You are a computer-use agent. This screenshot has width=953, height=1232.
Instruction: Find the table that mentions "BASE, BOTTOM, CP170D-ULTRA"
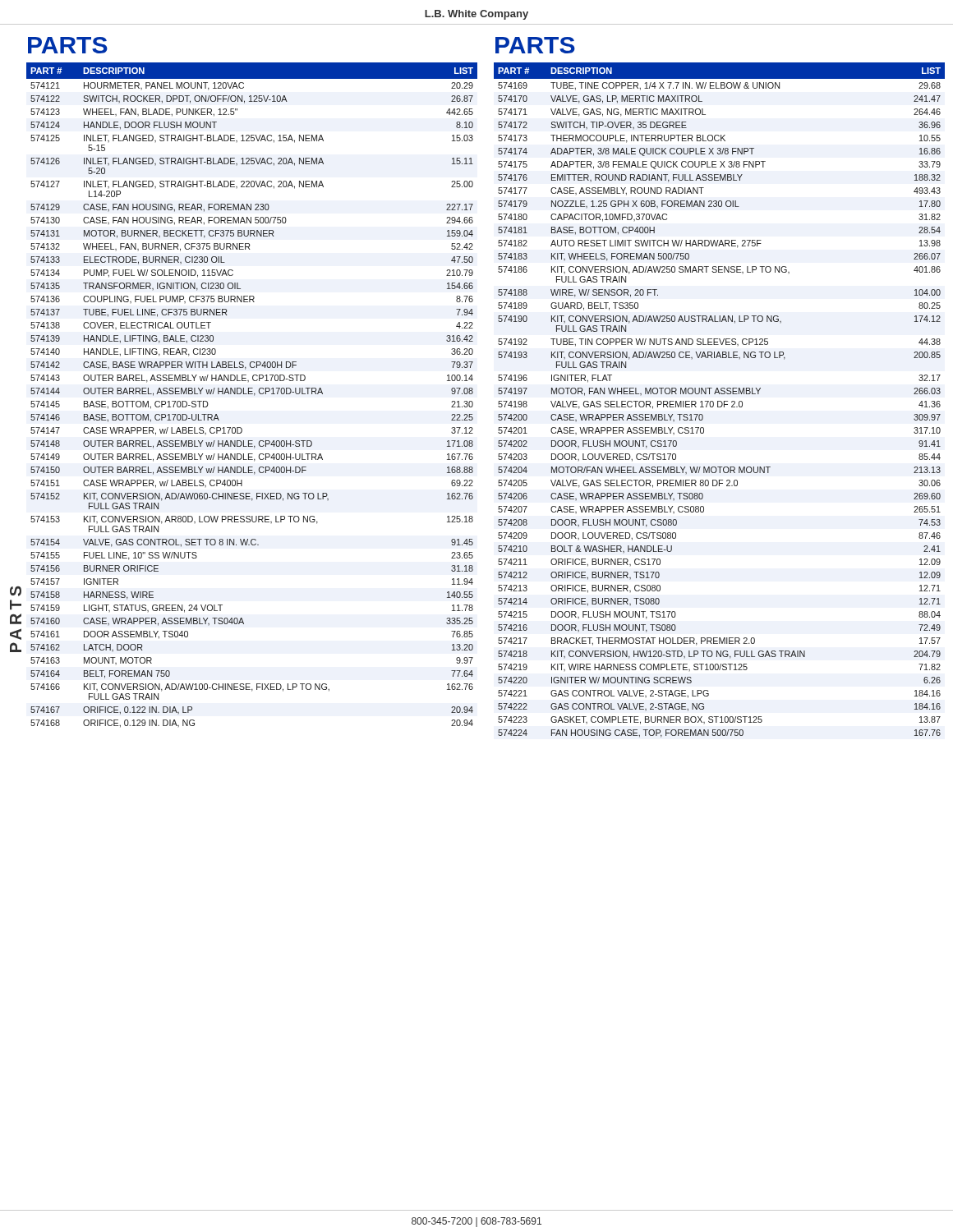click(253, 618)
